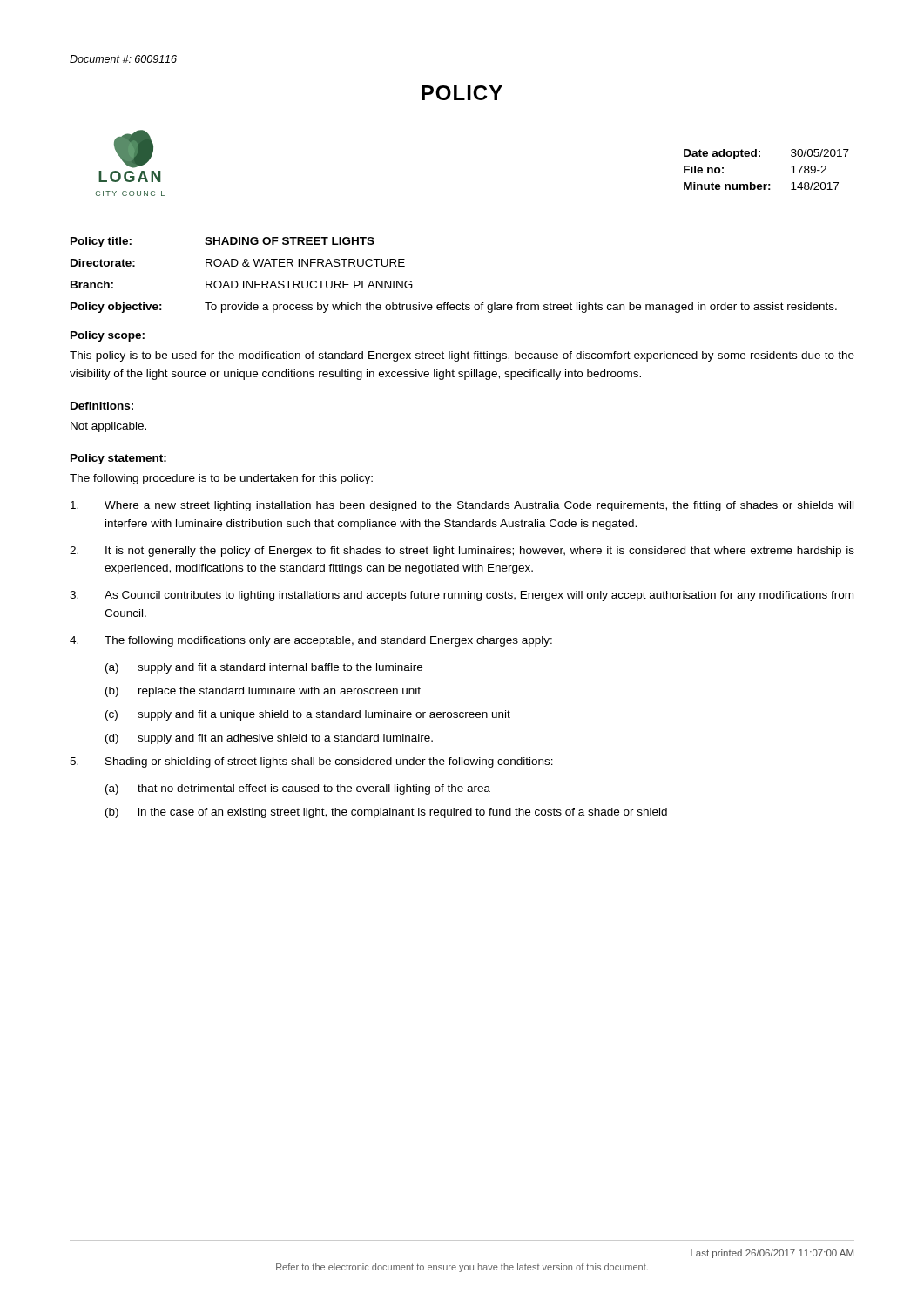The width and height of the screenshot is (924, 1307).
Task: Navigate to the text block starting "Branch: ROAD INFRASTRUCTURE PLANNING"
Action: click(x=242, y=284)
